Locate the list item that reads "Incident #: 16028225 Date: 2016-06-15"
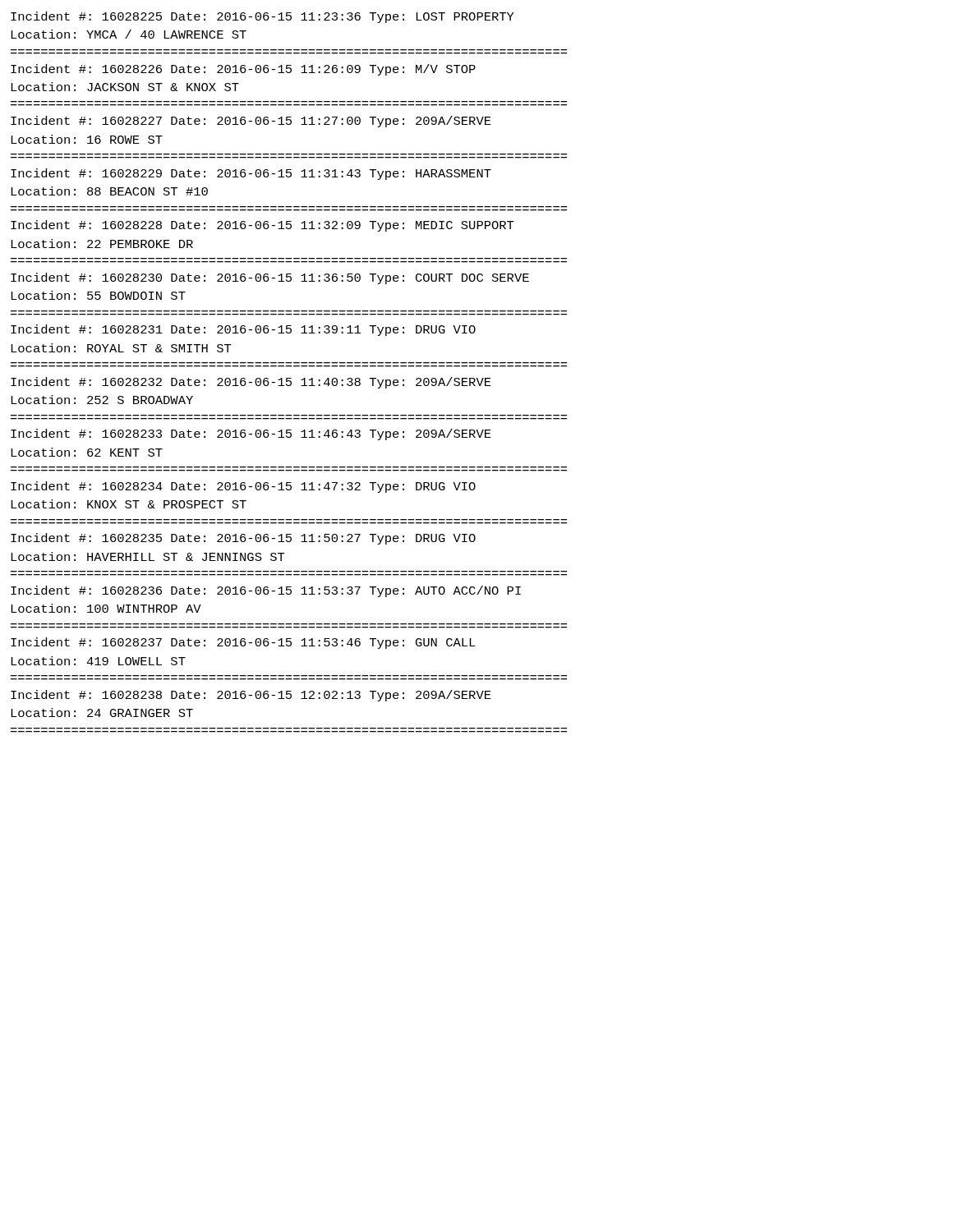The image size is (953, 1232). click(476, 27)
